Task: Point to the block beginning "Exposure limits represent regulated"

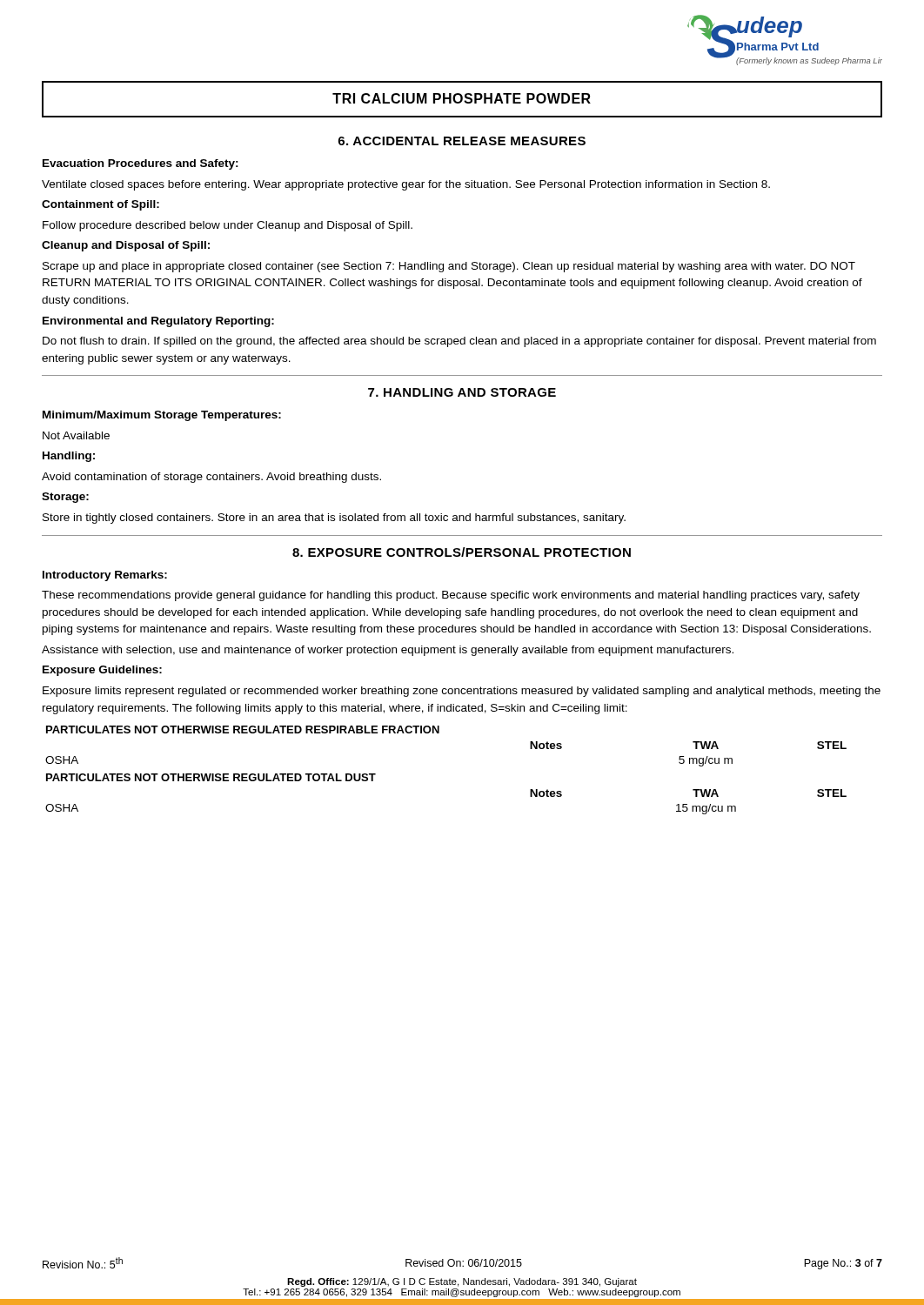Action: coord(461,699)
